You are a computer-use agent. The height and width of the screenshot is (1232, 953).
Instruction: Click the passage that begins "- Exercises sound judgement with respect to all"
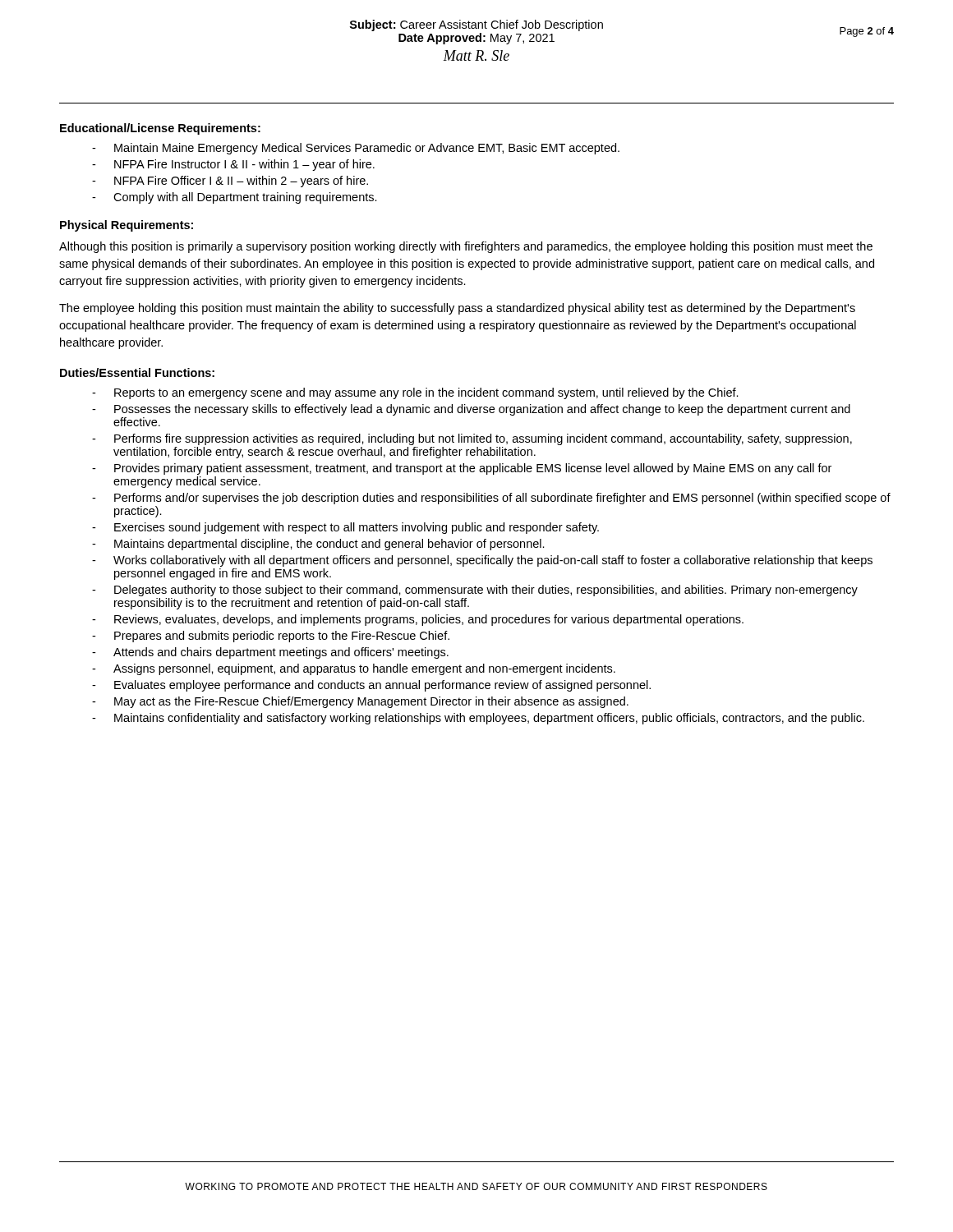pyautogui.click(x=493, y=527)
